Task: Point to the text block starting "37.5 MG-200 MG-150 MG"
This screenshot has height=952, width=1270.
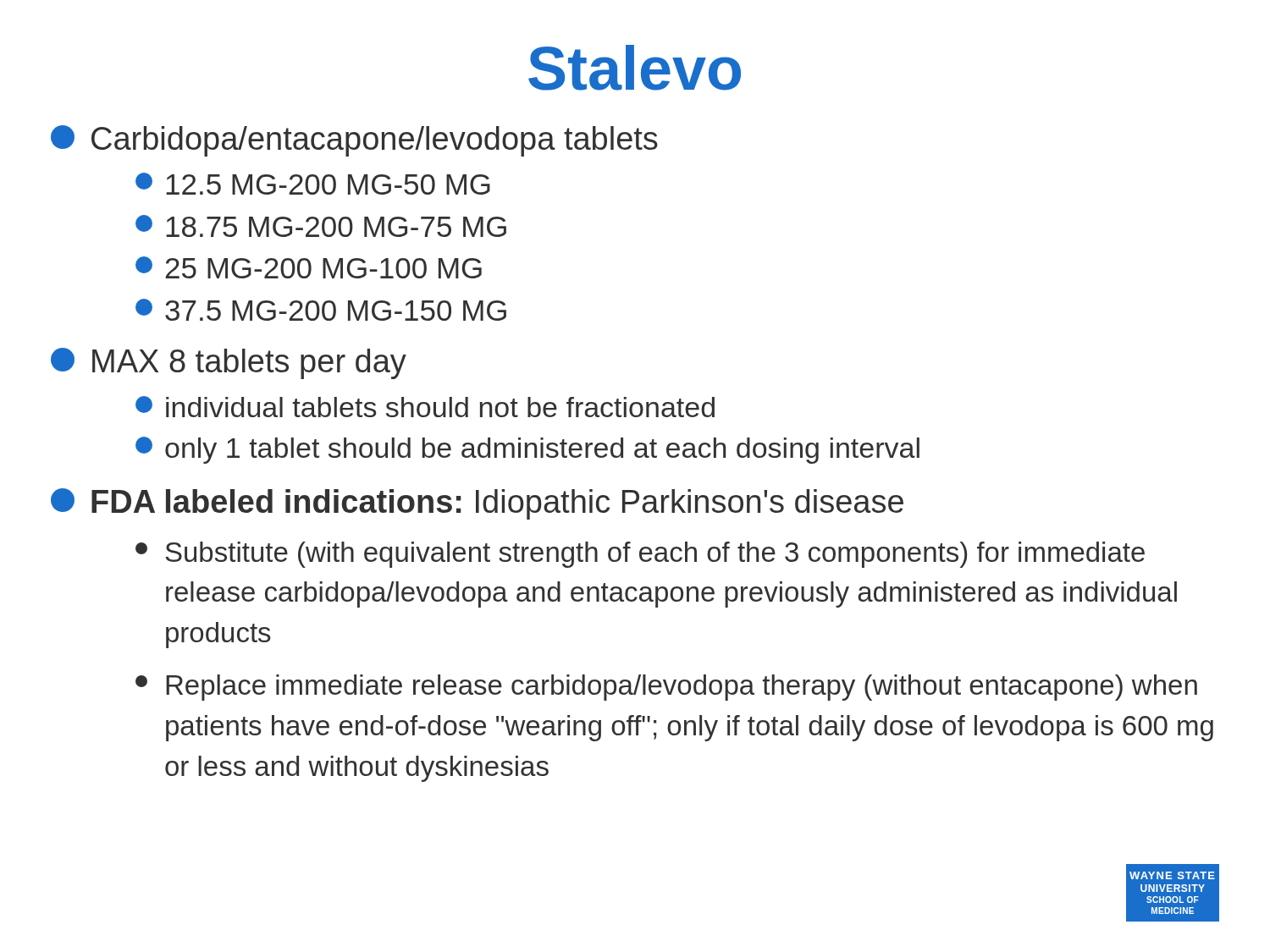Action: click(x=321, y=310)
